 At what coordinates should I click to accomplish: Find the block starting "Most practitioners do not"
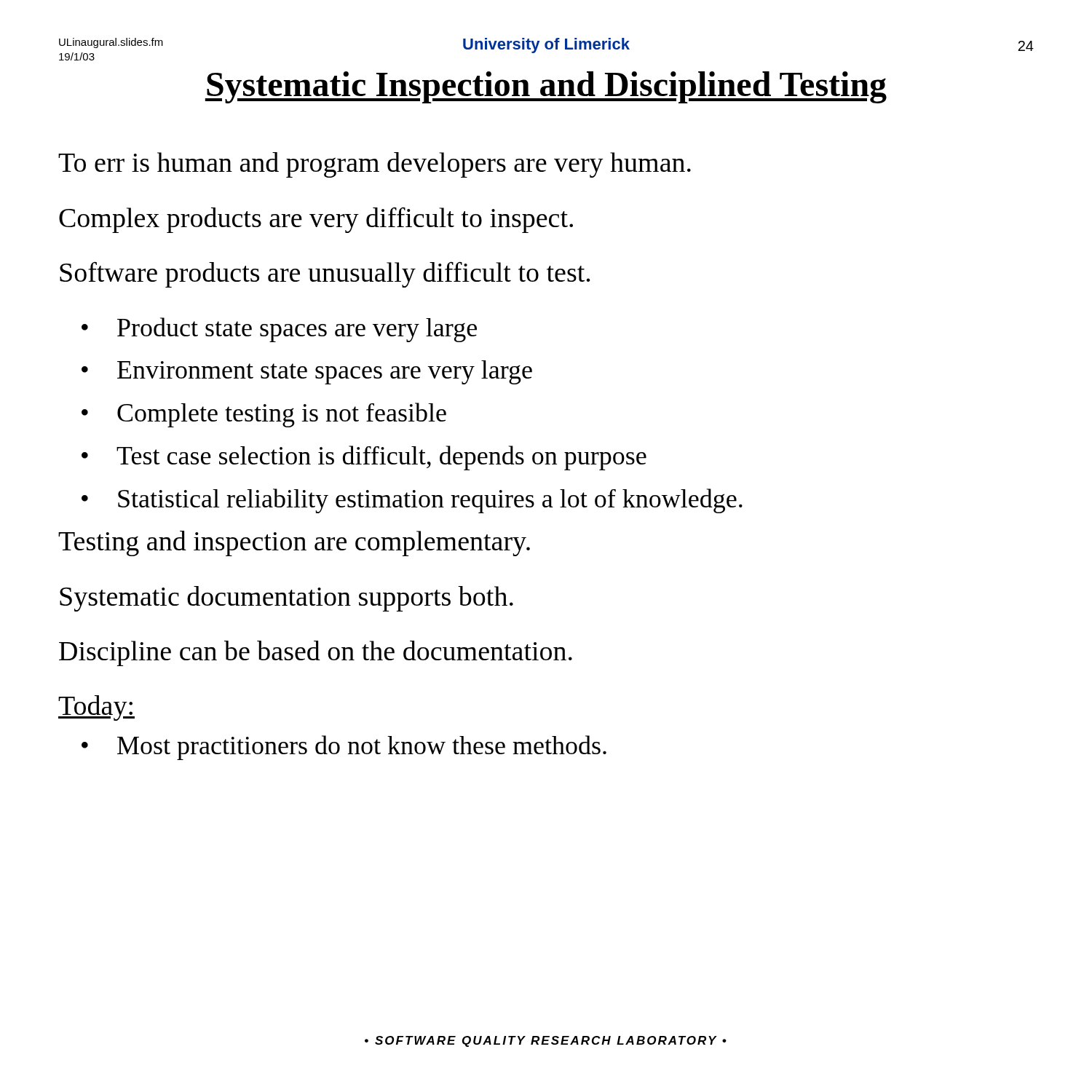click(362, 745)
